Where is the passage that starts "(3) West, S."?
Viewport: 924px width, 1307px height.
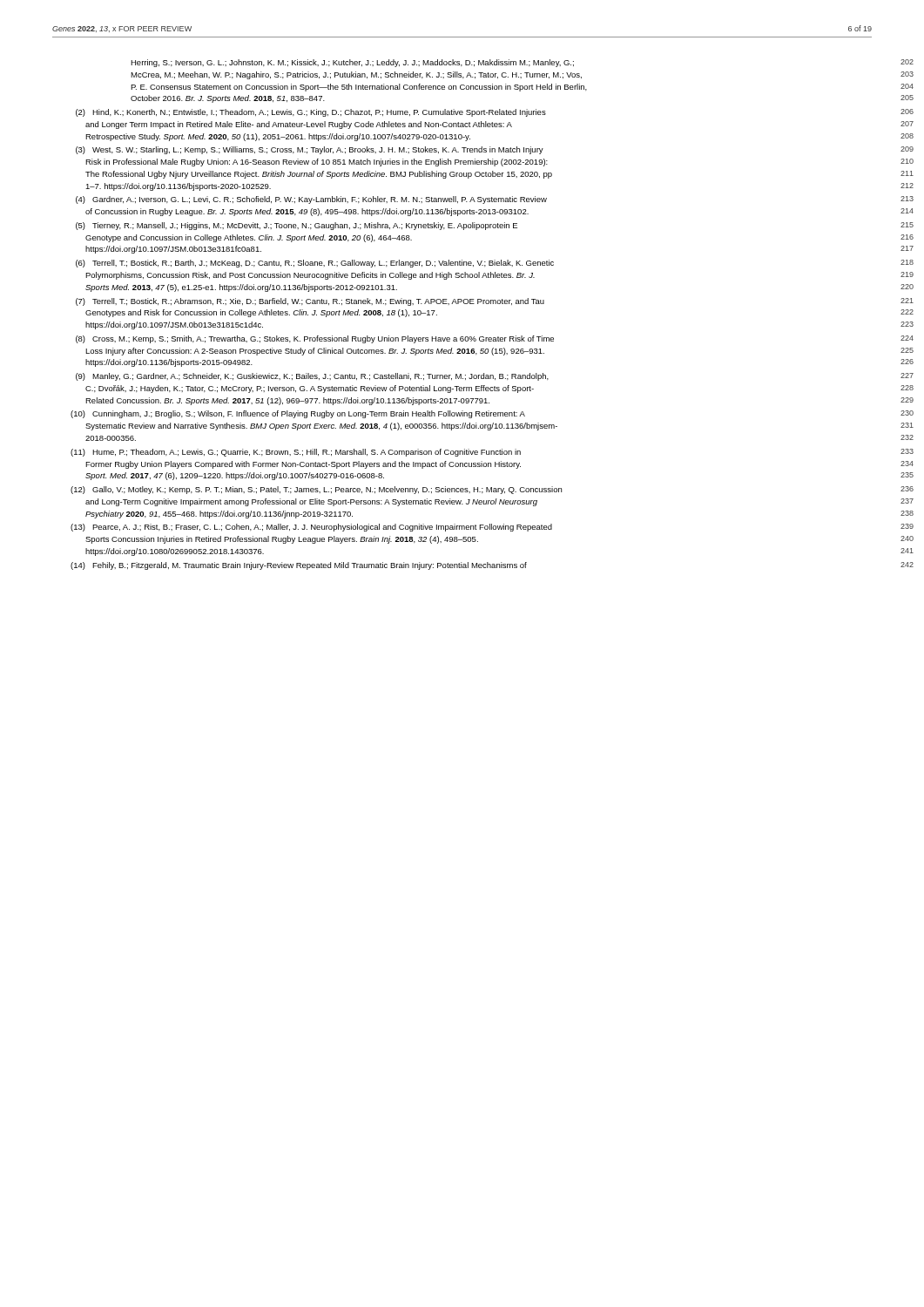click(462, 168)
